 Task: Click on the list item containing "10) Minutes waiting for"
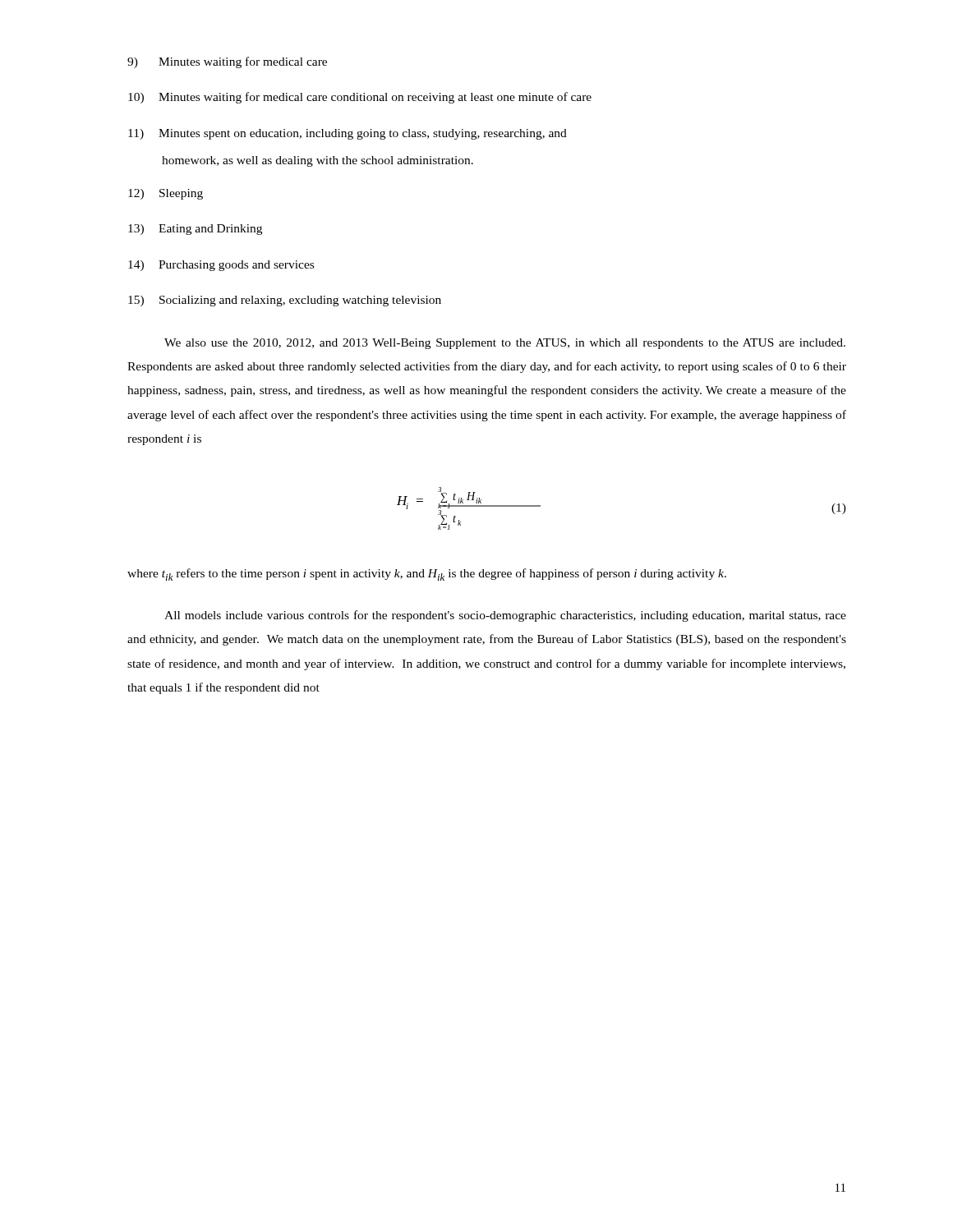pyautogui.click(x=487, y=97)
